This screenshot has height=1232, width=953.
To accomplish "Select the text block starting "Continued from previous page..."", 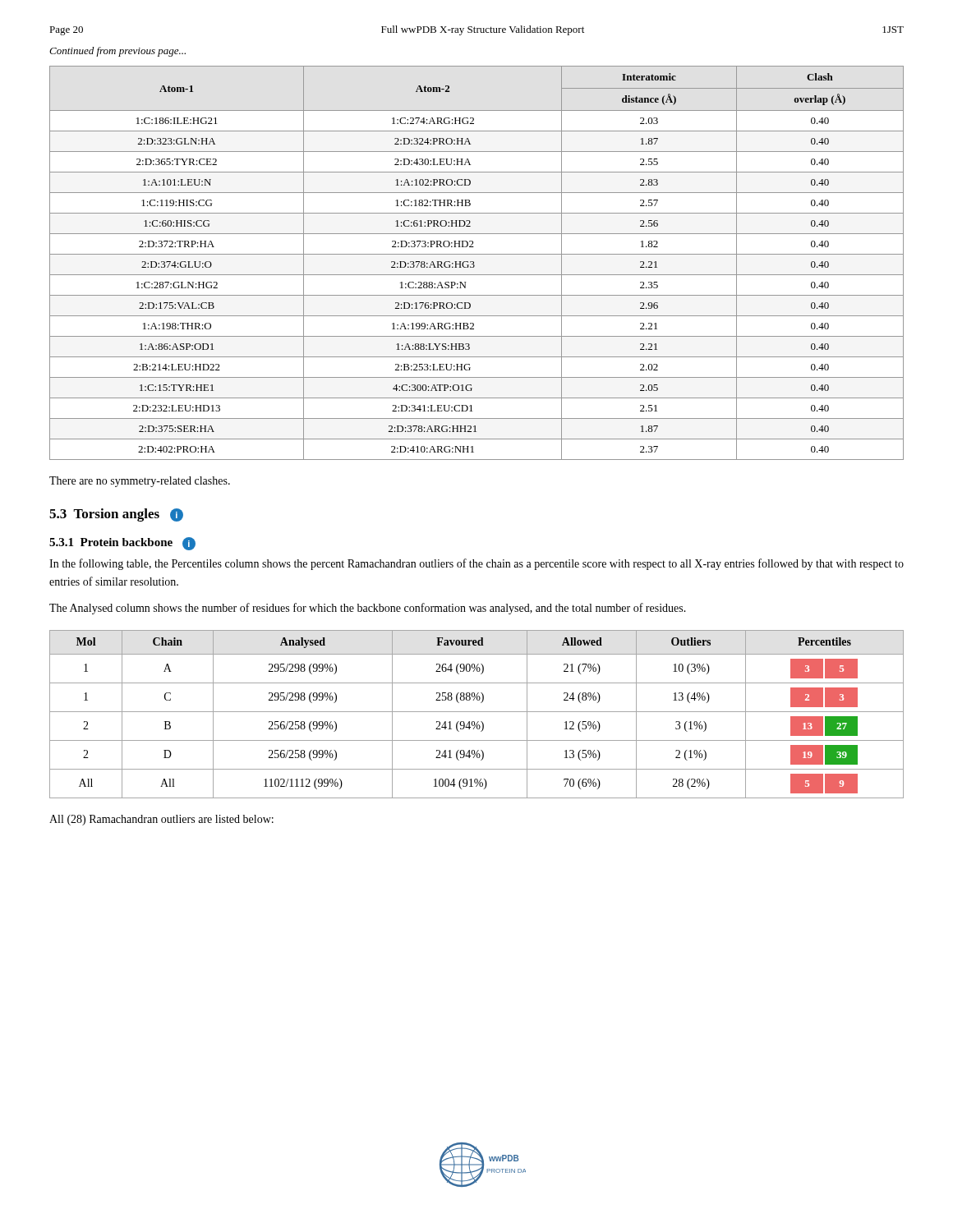I will pyautogui.click(x=118, y=51).
